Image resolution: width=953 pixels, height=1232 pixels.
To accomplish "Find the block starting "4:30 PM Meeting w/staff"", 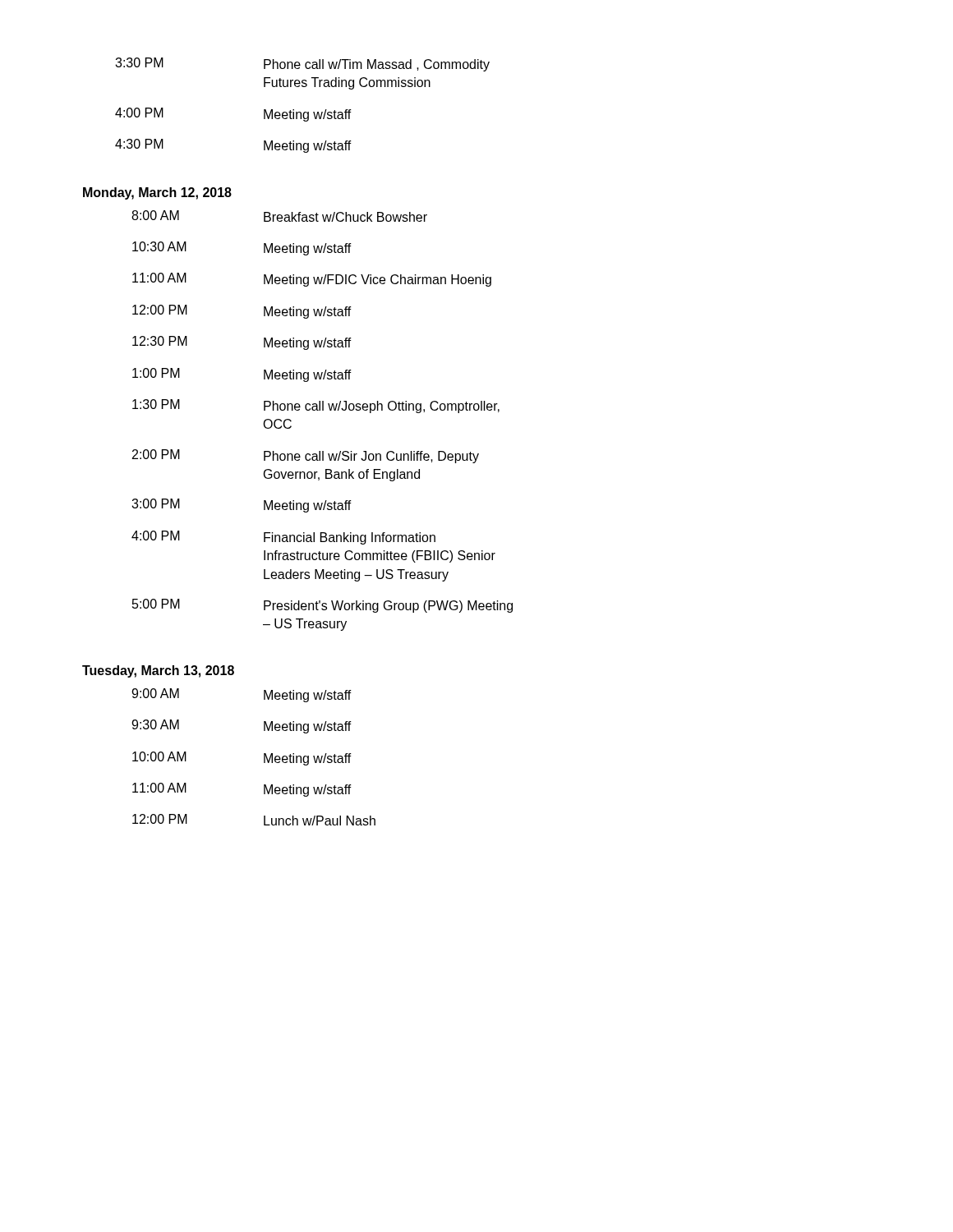I will click(x=138, y=147).
